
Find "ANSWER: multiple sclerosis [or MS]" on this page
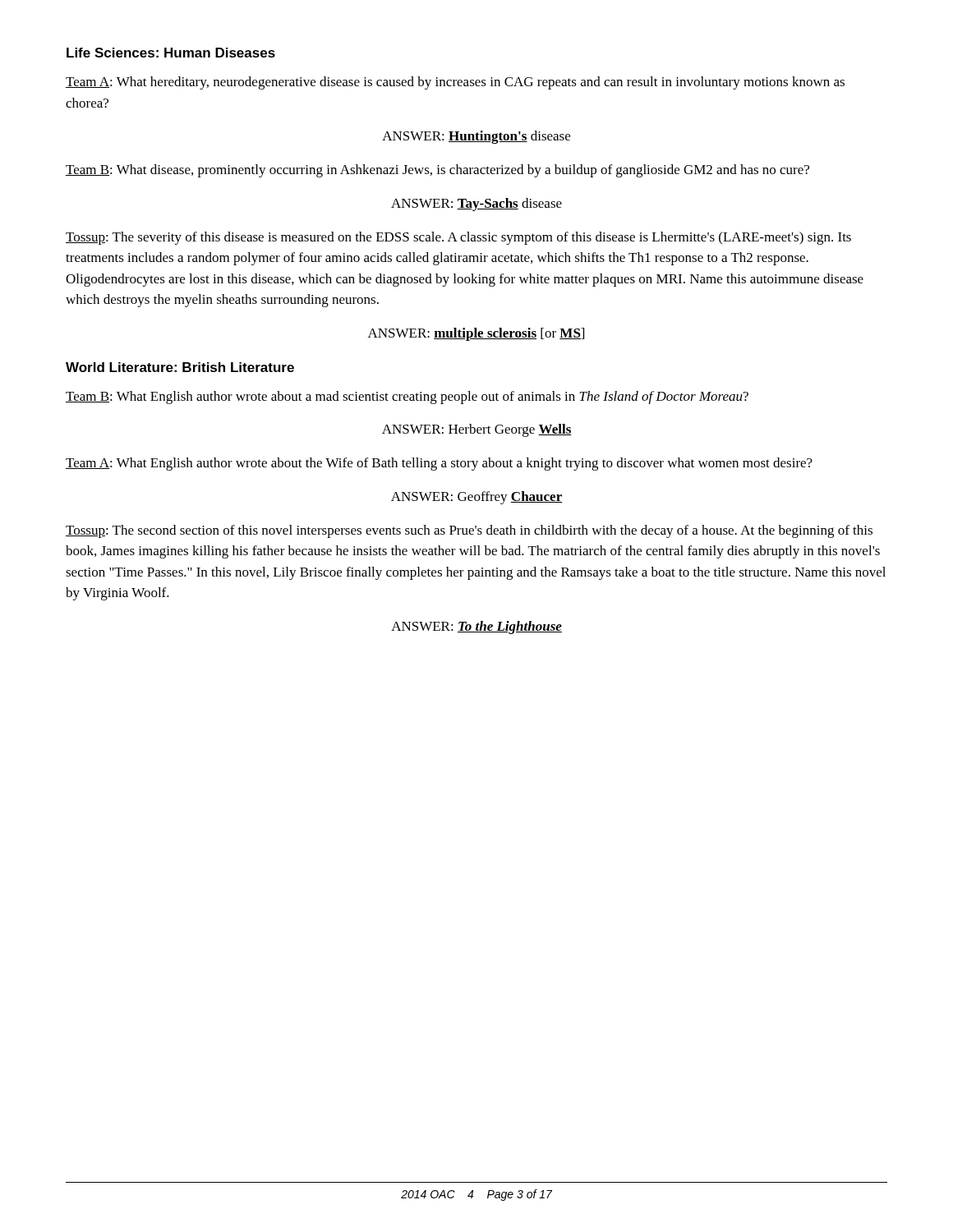(476, 333)
